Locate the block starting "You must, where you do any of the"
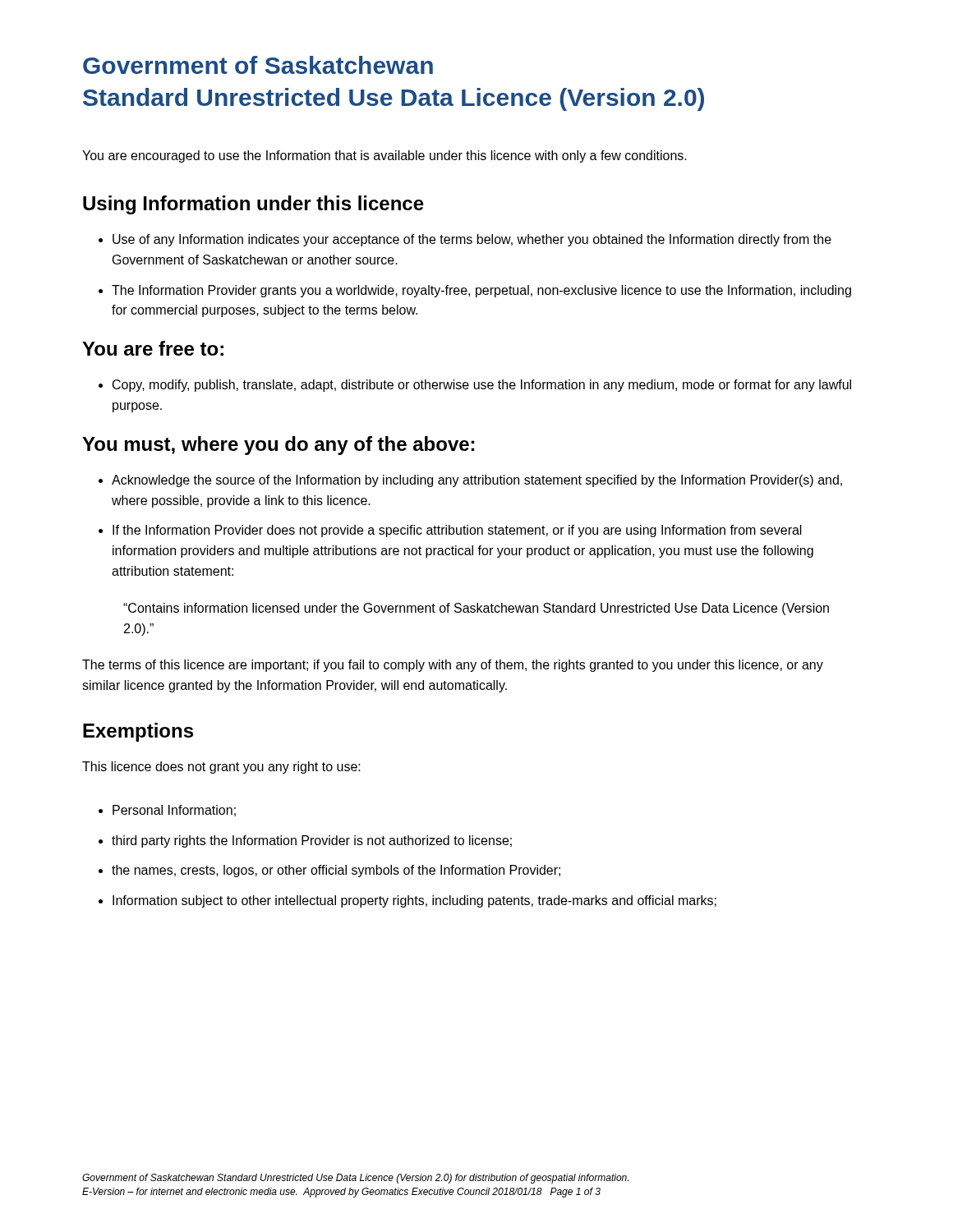 279,444
